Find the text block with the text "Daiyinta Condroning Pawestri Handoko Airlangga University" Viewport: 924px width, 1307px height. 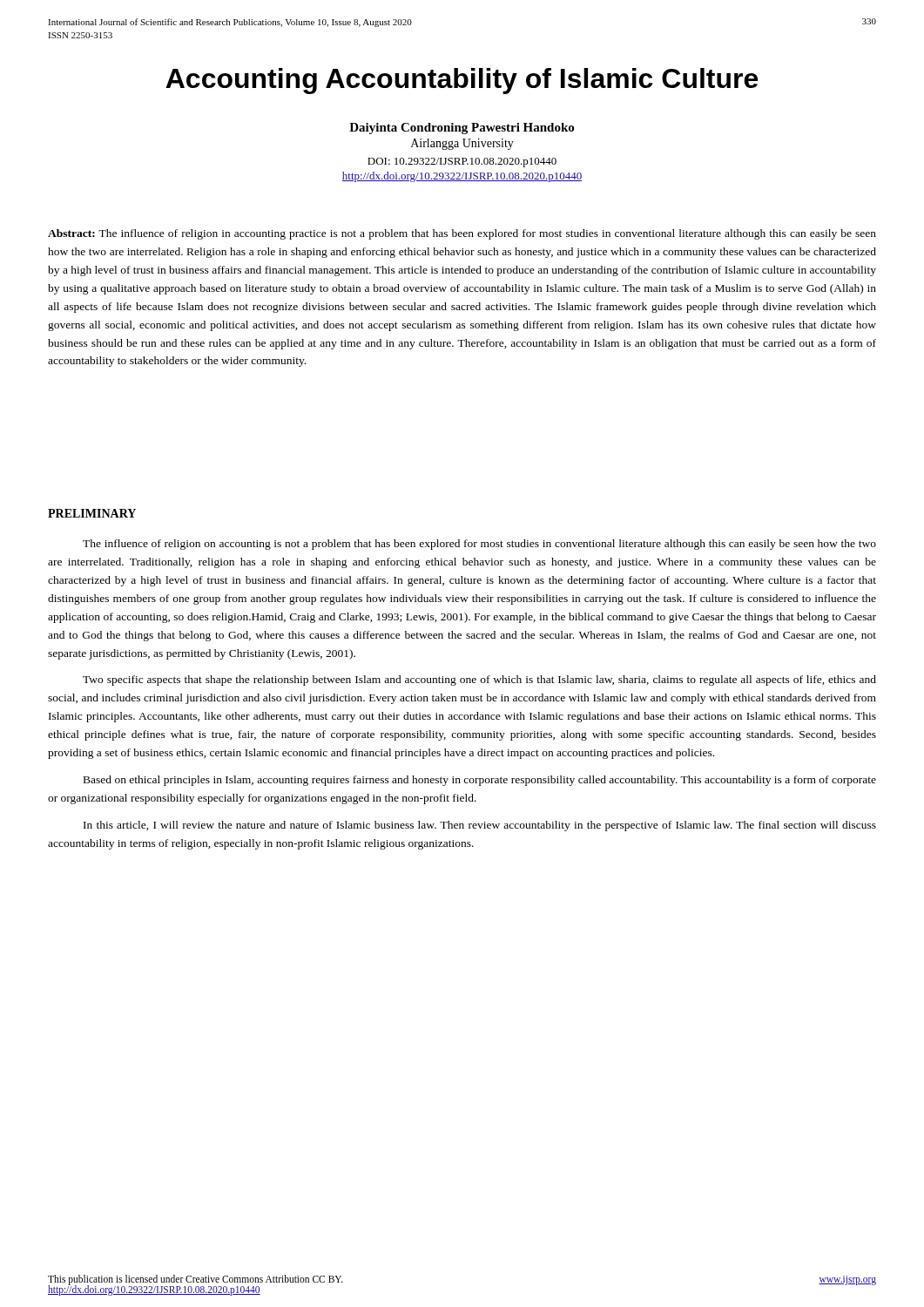(x=462, y=152)
